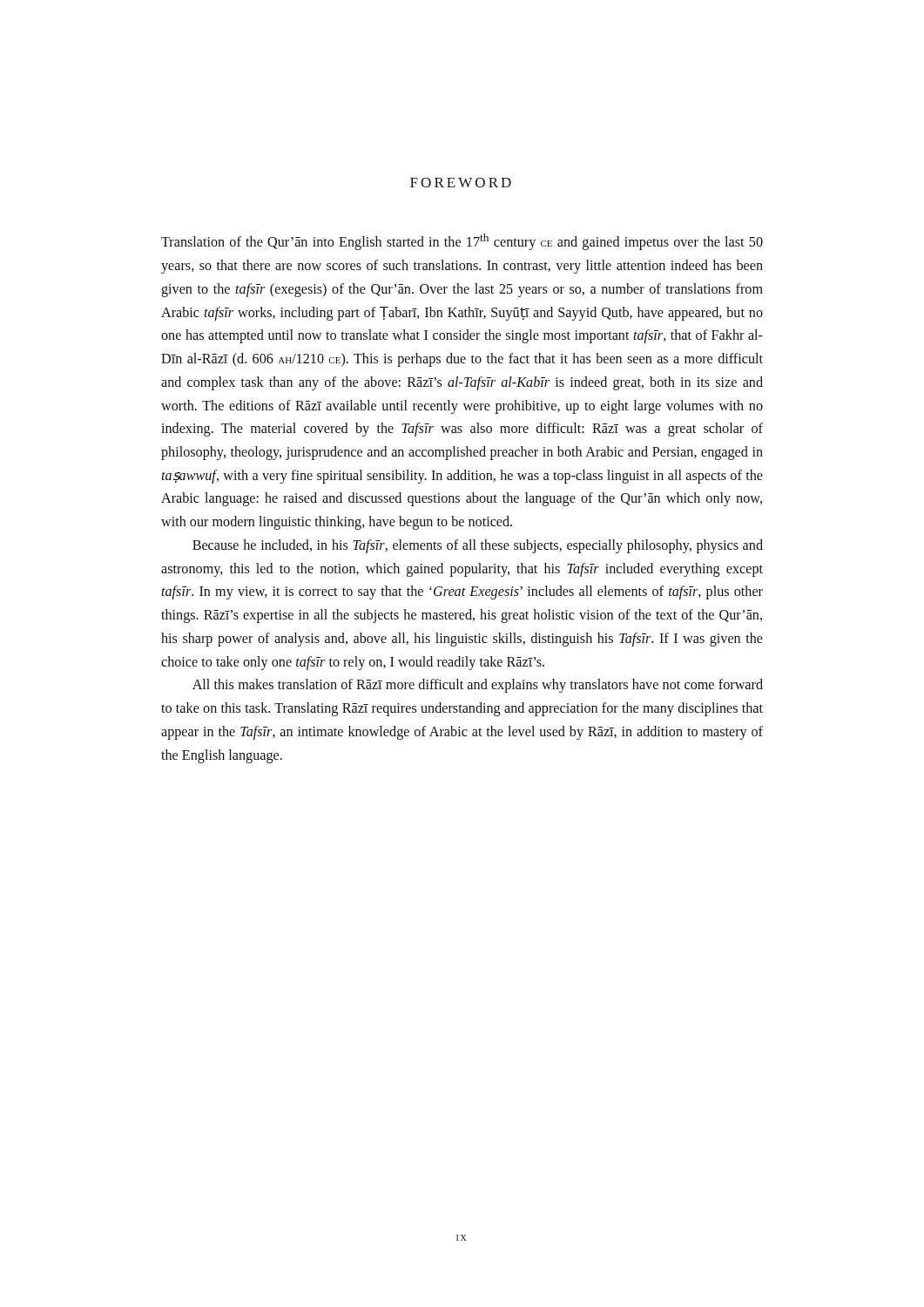Click on the text block that says "Because he included, in his Tafsīr, elements of"
Screen dimensions: 1307x924
[x=462, y=604]
